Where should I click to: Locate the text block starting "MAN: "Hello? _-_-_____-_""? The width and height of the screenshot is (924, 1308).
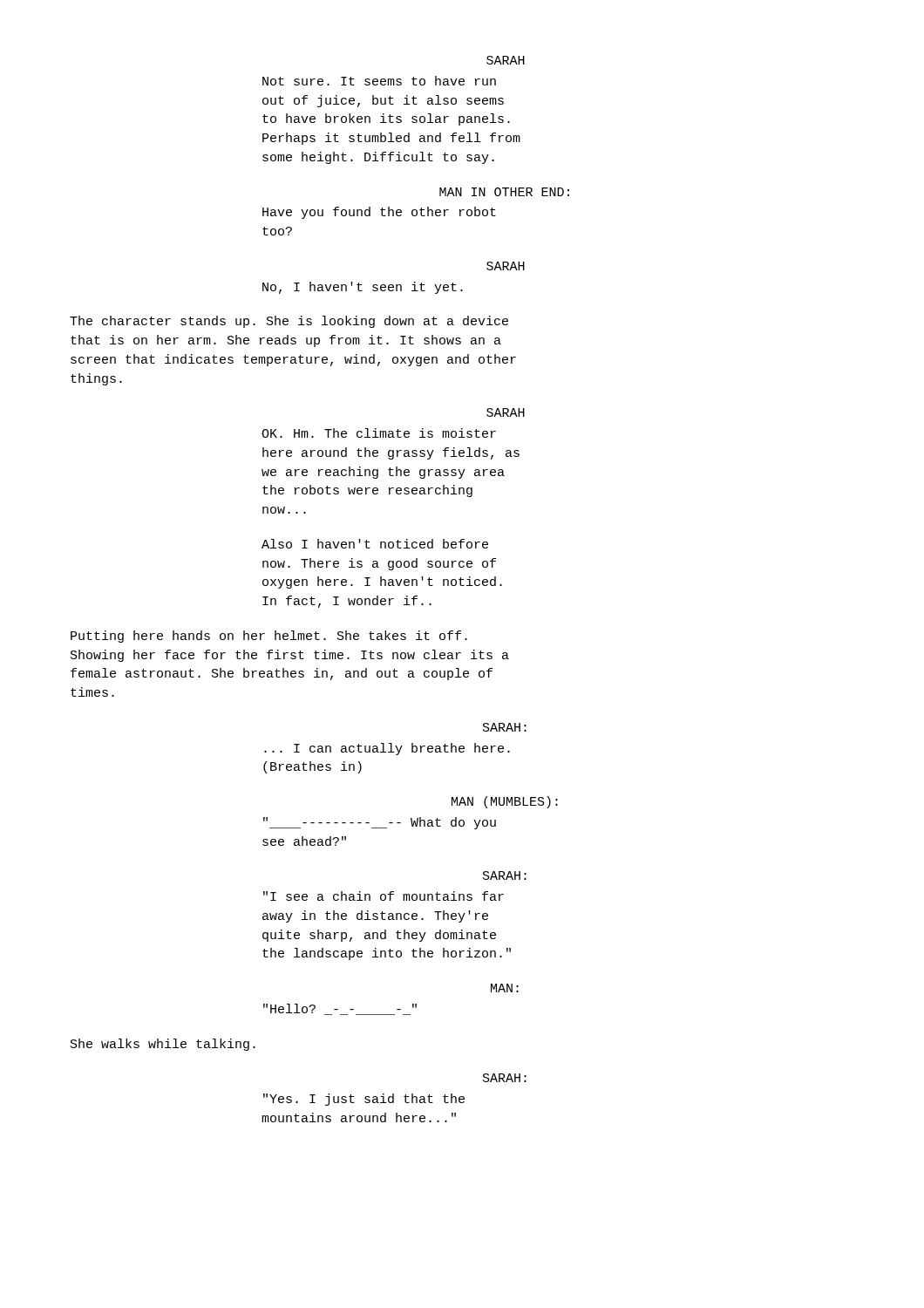(x=506, y=999)
